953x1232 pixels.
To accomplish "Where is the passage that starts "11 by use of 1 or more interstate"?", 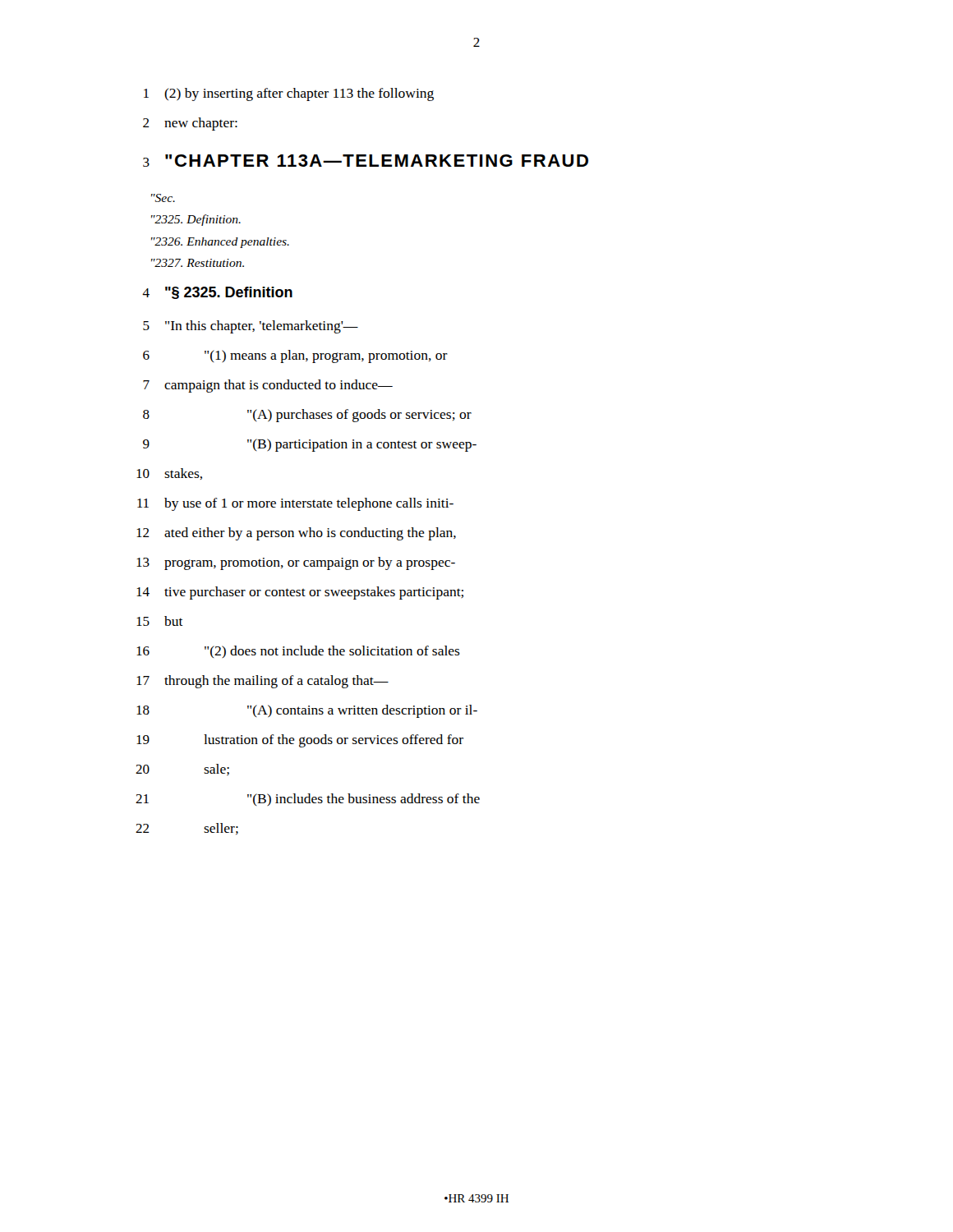I will click(x=295, y=504).
